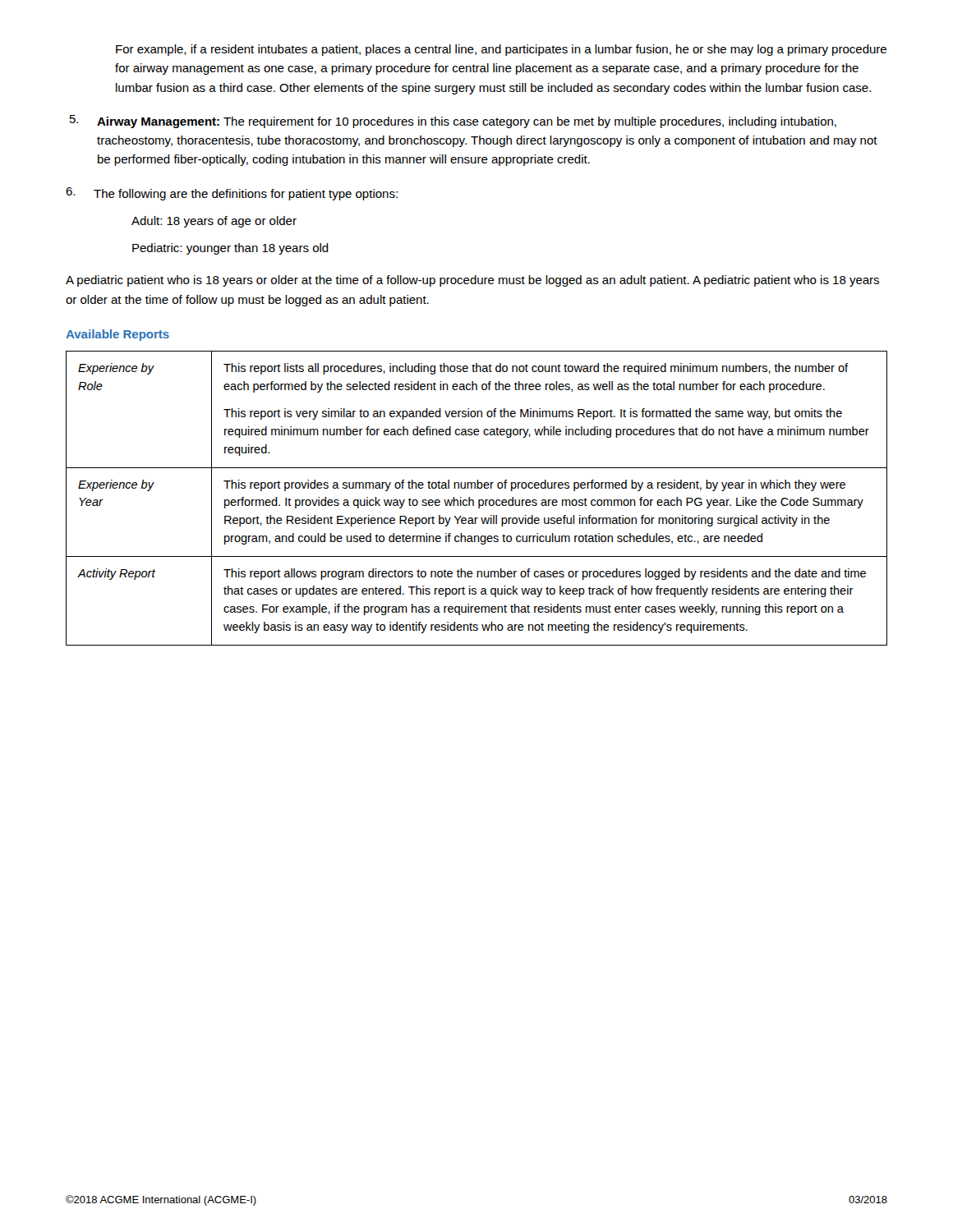
Task: Click on the section header with the text "Available Reports"
Action: pos(118,334)
